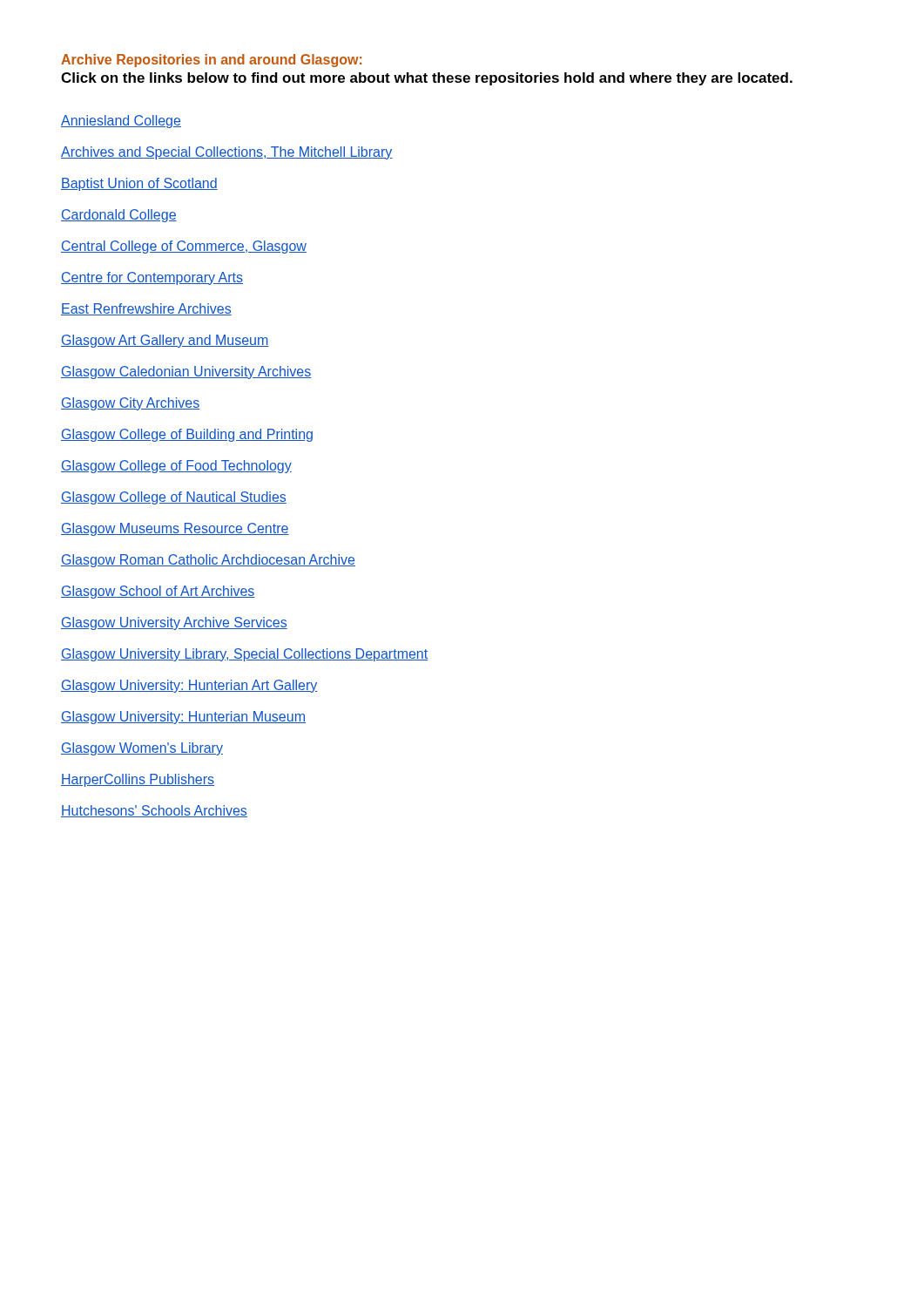This screenshot has width=924, height=1307.
Task: Click on the list item with the text "Glasgow Art Gallery and Museum"
Action: 165,340
